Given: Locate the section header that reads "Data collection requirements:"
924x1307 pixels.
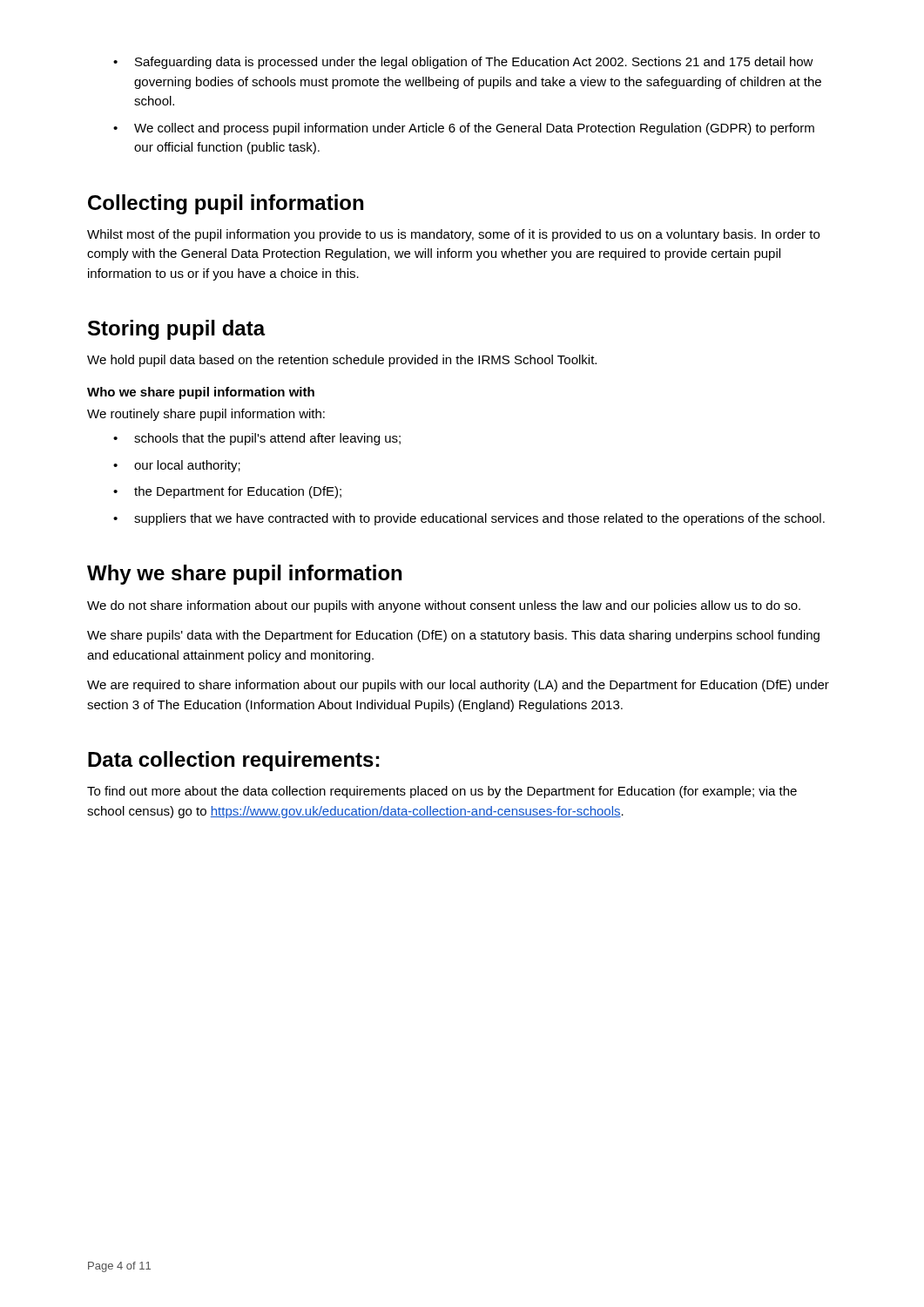Looking at the screenshot, I should pyautogui.click(x=234, y=759).
